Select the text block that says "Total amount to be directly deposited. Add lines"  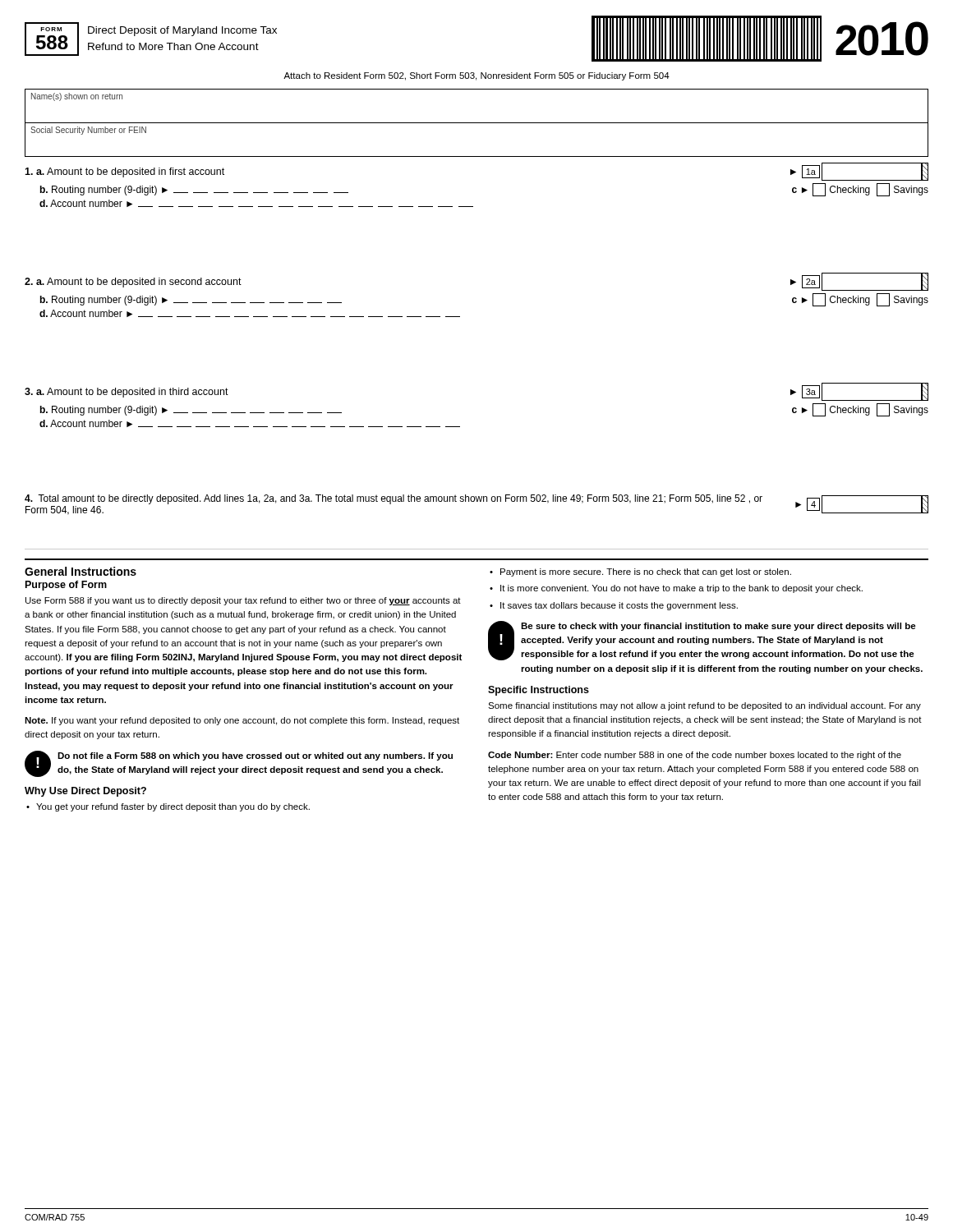tap(476, 504)
